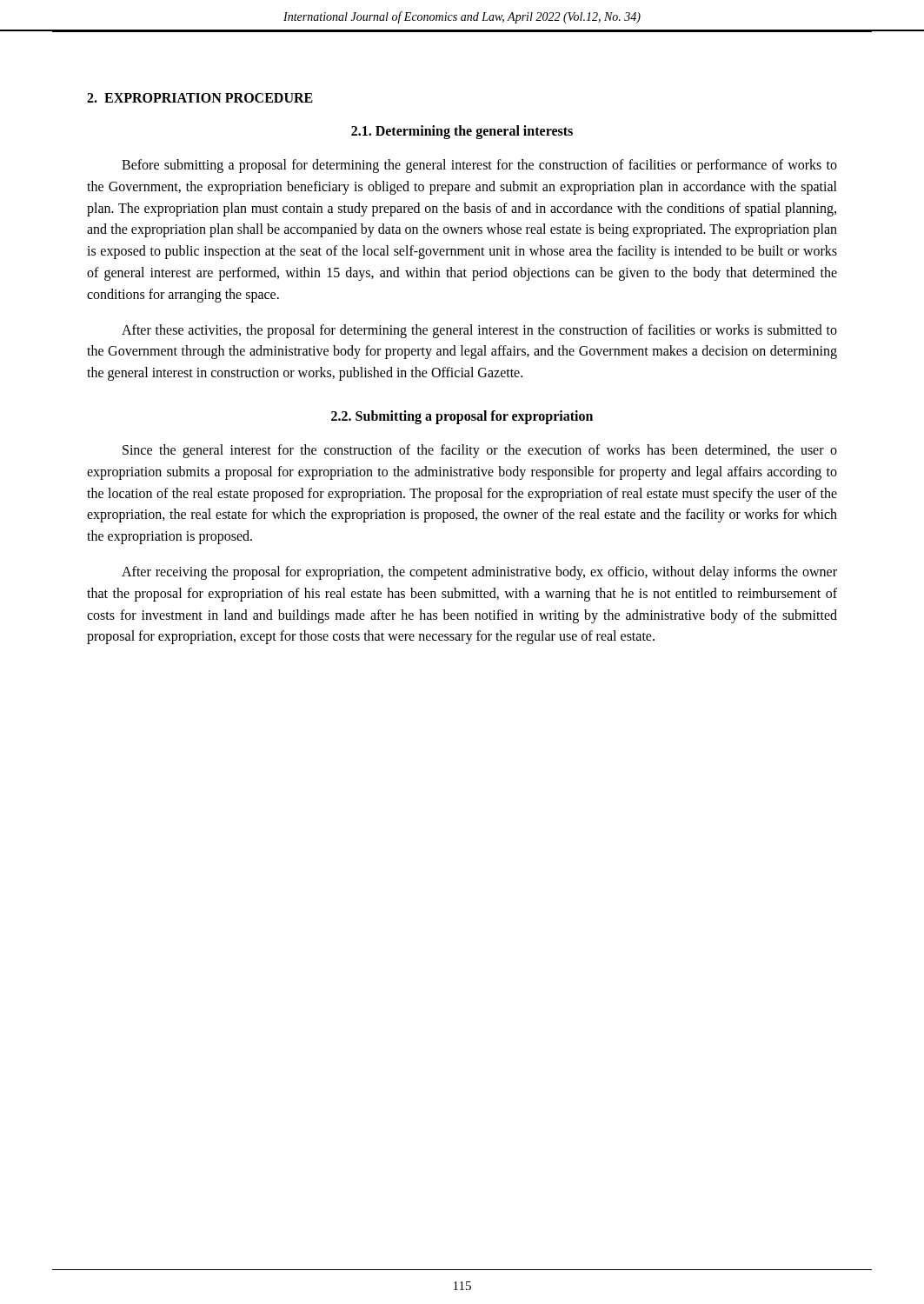924x1304 pixels.
Task: Navigate to the block starting "After these activities, the"
Action: point(462,351)
